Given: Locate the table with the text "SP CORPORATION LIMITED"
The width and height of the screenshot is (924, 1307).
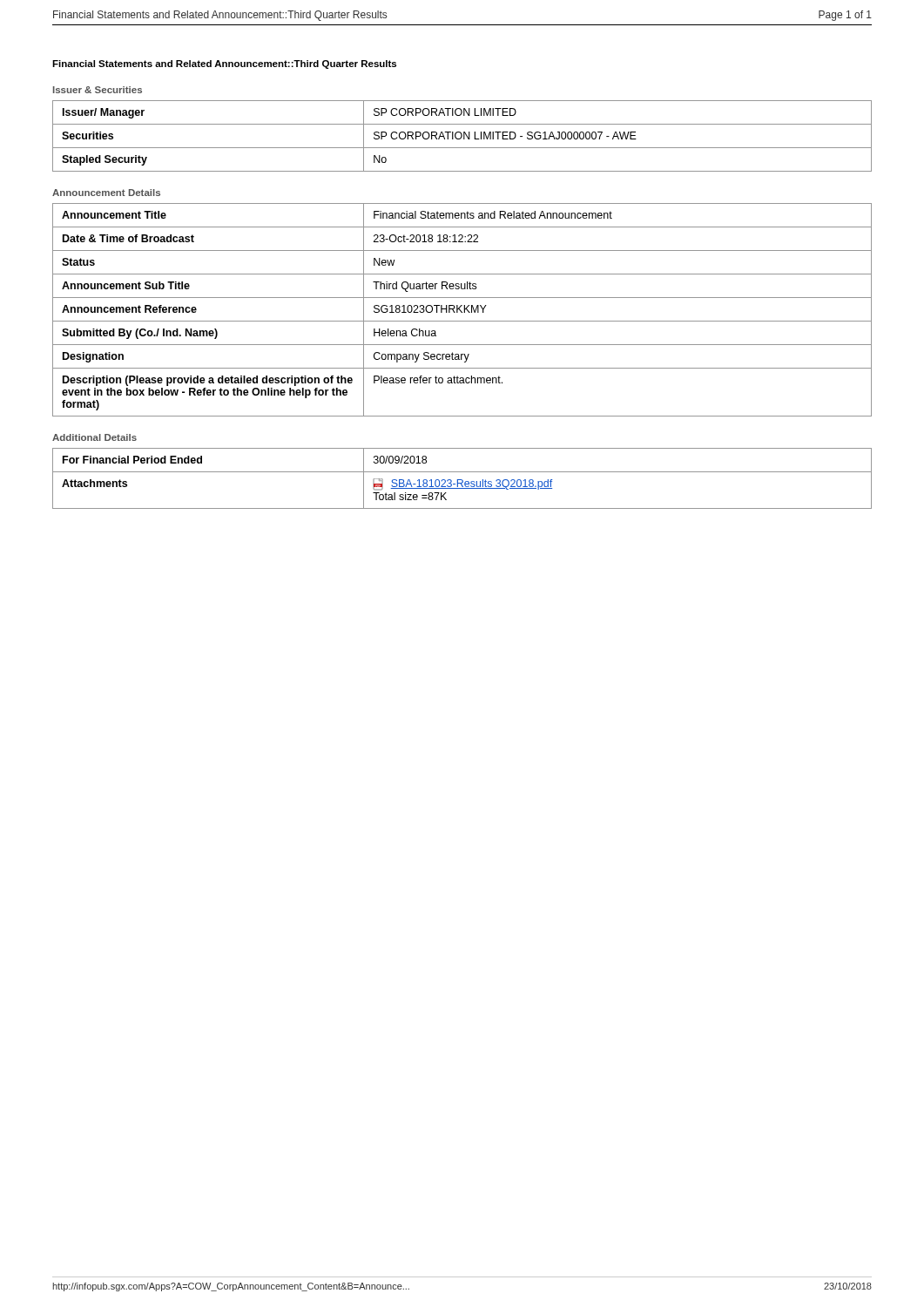Looking at the screenshot, I should click(462, 136).
